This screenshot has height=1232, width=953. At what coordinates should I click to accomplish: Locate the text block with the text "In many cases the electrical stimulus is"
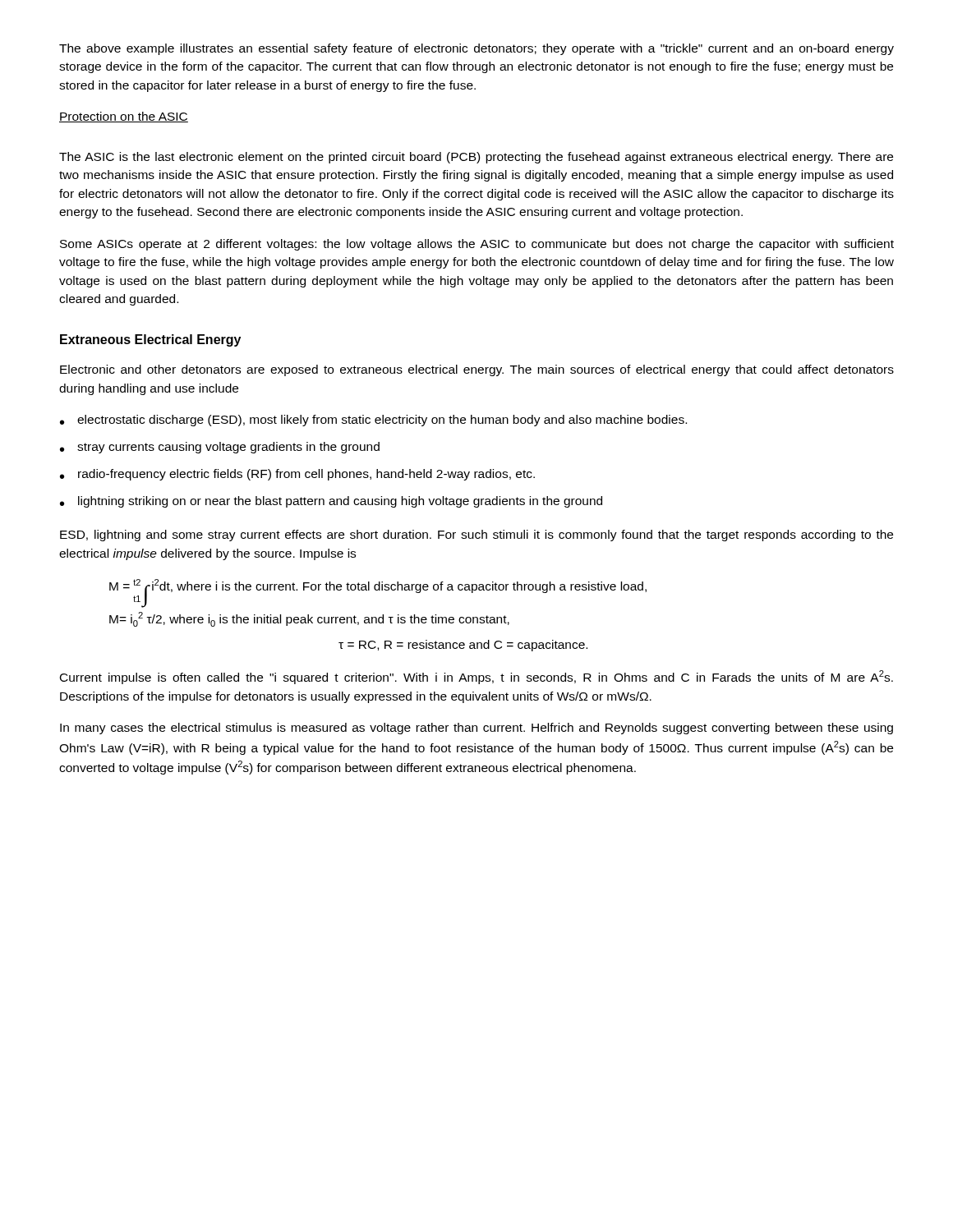(x=476, y=748)
